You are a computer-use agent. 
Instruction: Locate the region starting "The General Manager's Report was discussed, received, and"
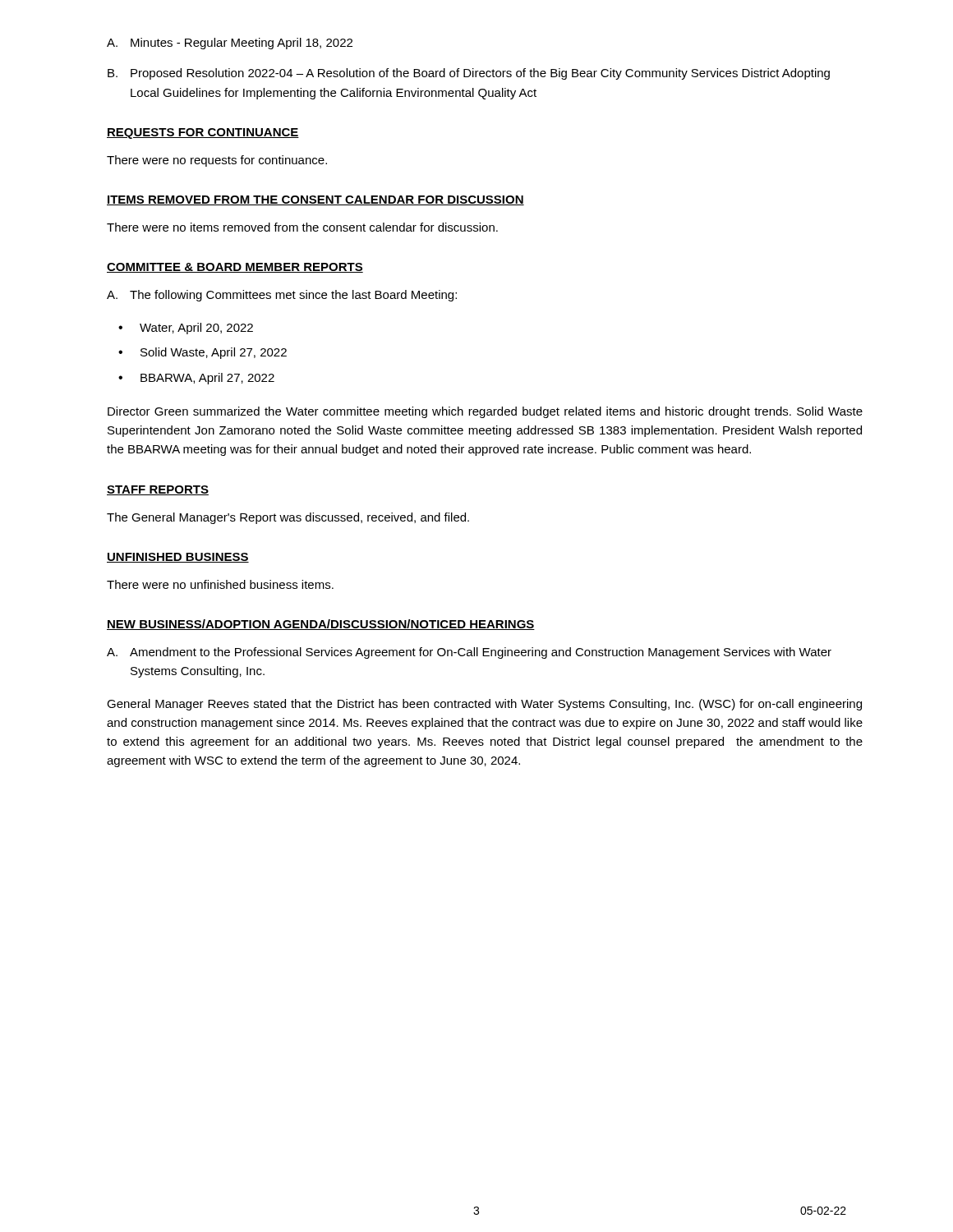[288, 517]
